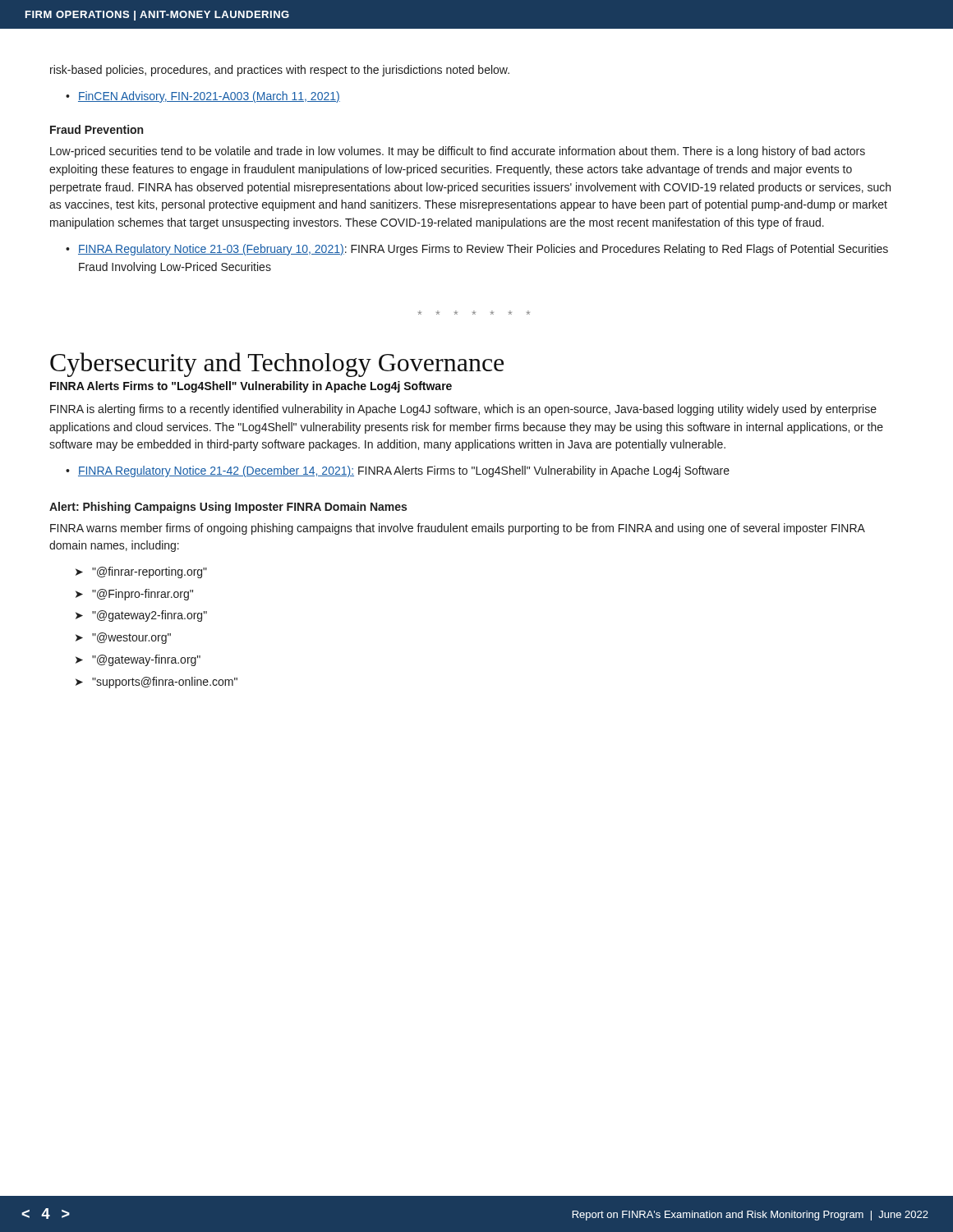Find the passage starting "➤ "@westour.org""
This screenshot has height=1232, width=953.
click(x=123, y=638)
